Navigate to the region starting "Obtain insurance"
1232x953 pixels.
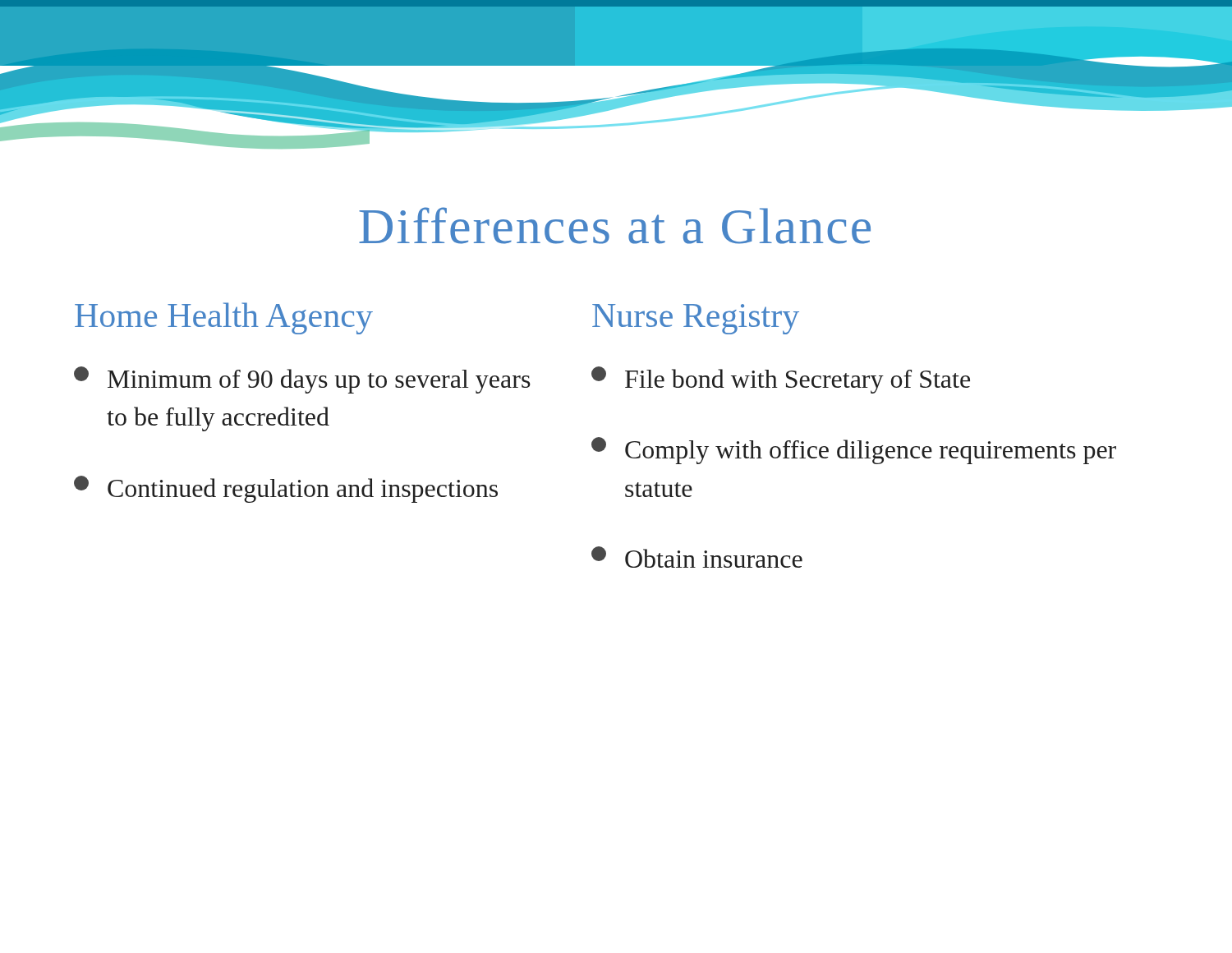click(697, 559)
